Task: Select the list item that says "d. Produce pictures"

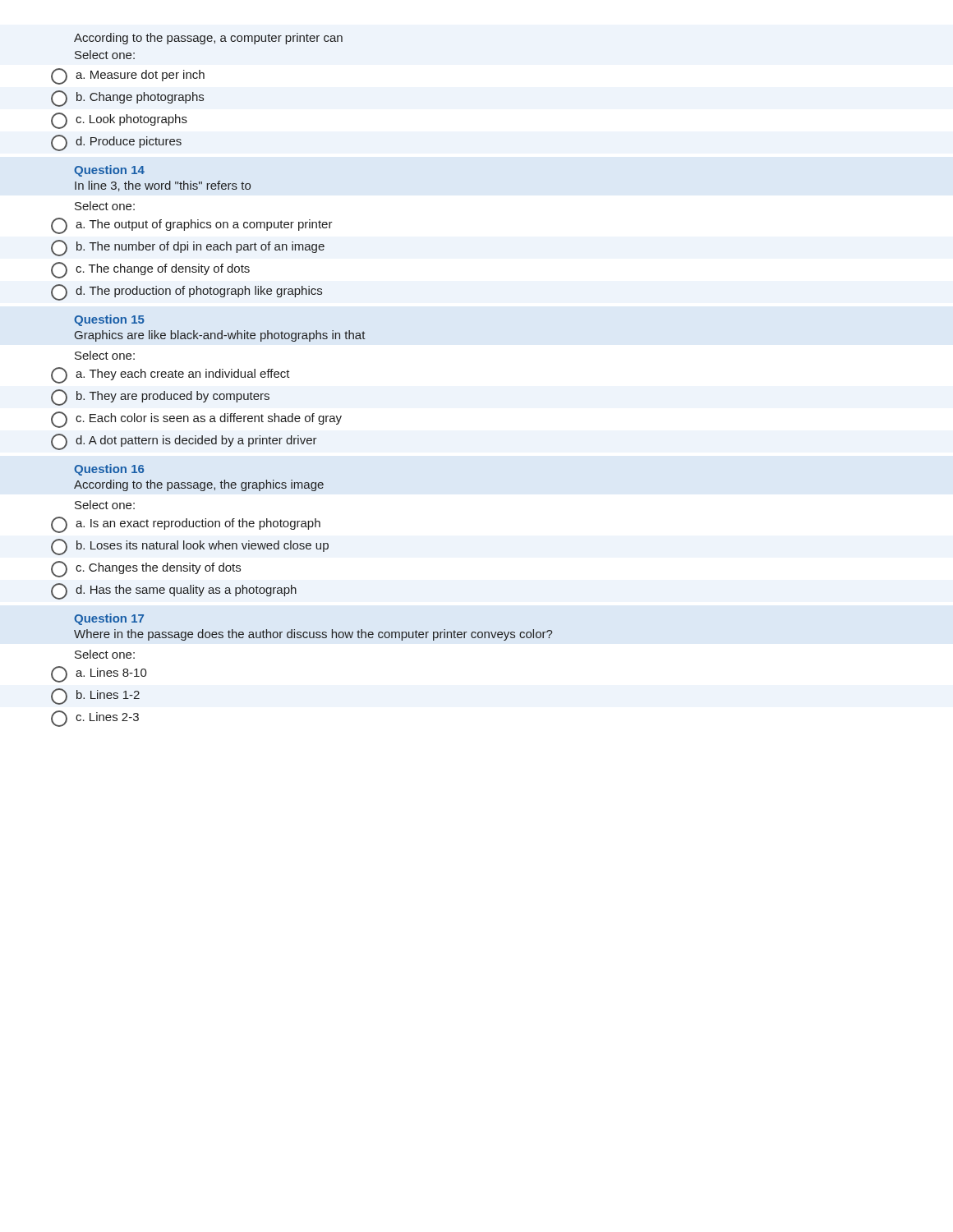Action: (116, 143)
